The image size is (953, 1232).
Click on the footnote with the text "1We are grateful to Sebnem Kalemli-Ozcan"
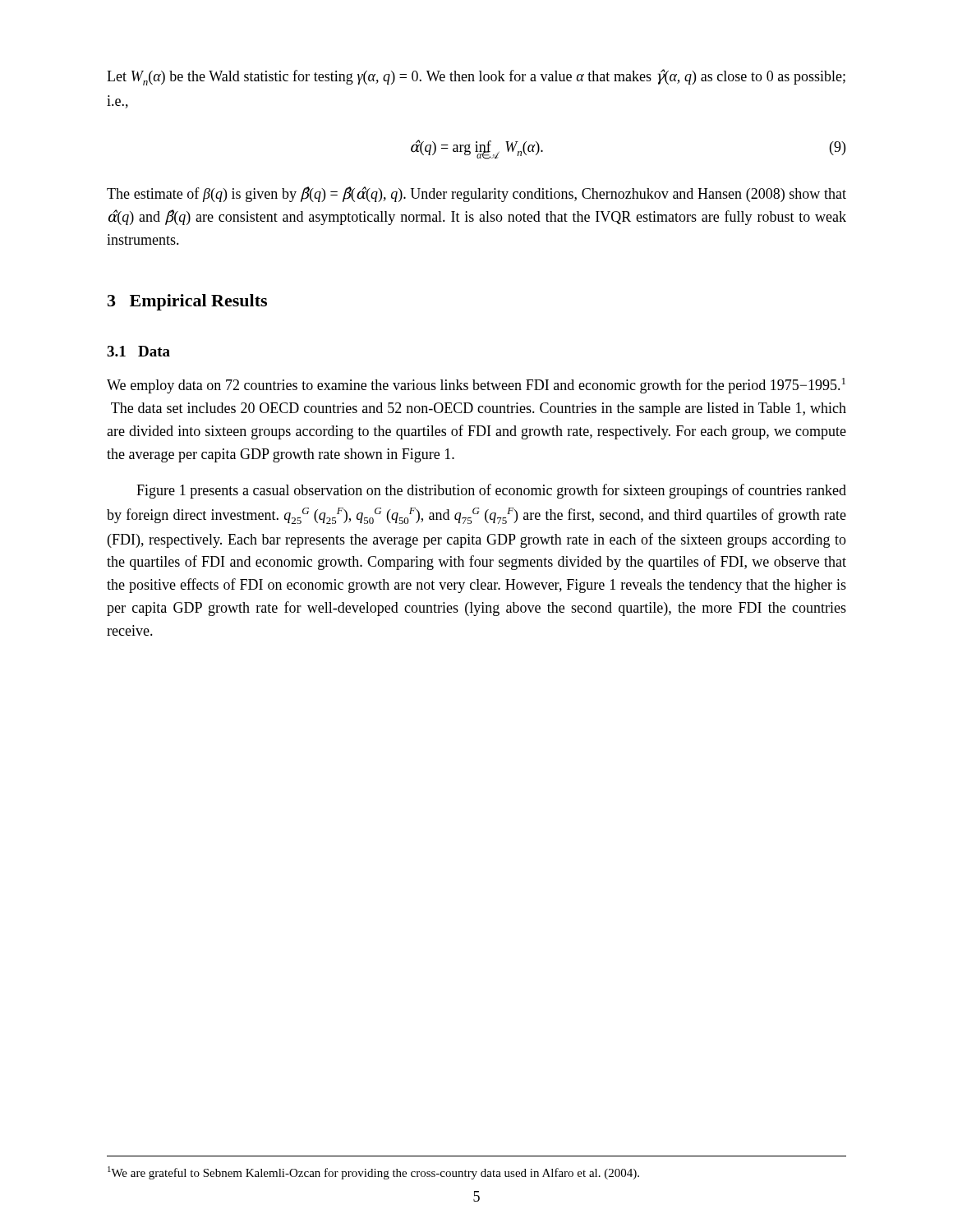click(x=373, y=1172)
